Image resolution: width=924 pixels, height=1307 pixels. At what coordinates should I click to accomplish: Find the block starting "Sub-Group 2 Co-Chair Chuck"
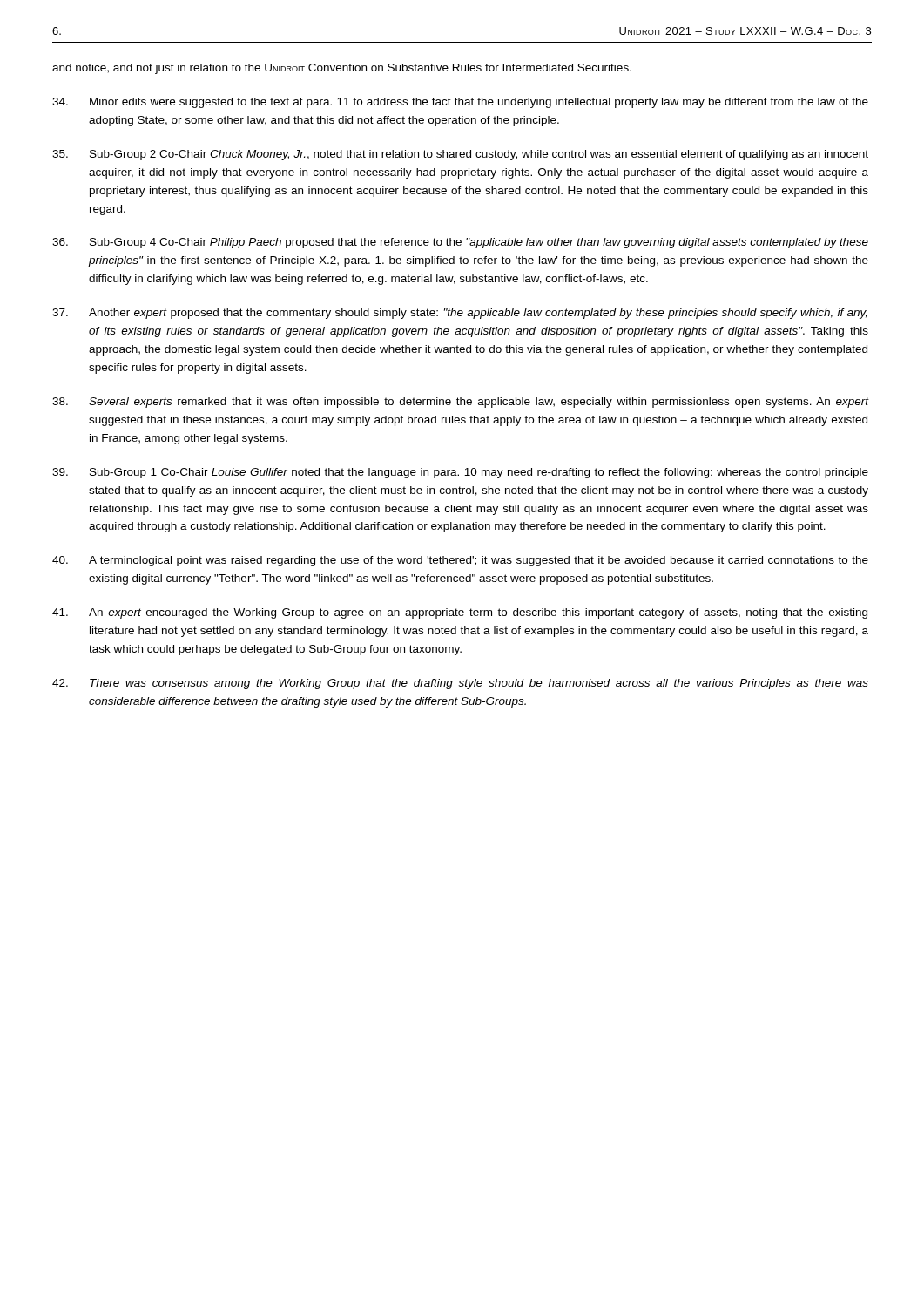point(460,182)
